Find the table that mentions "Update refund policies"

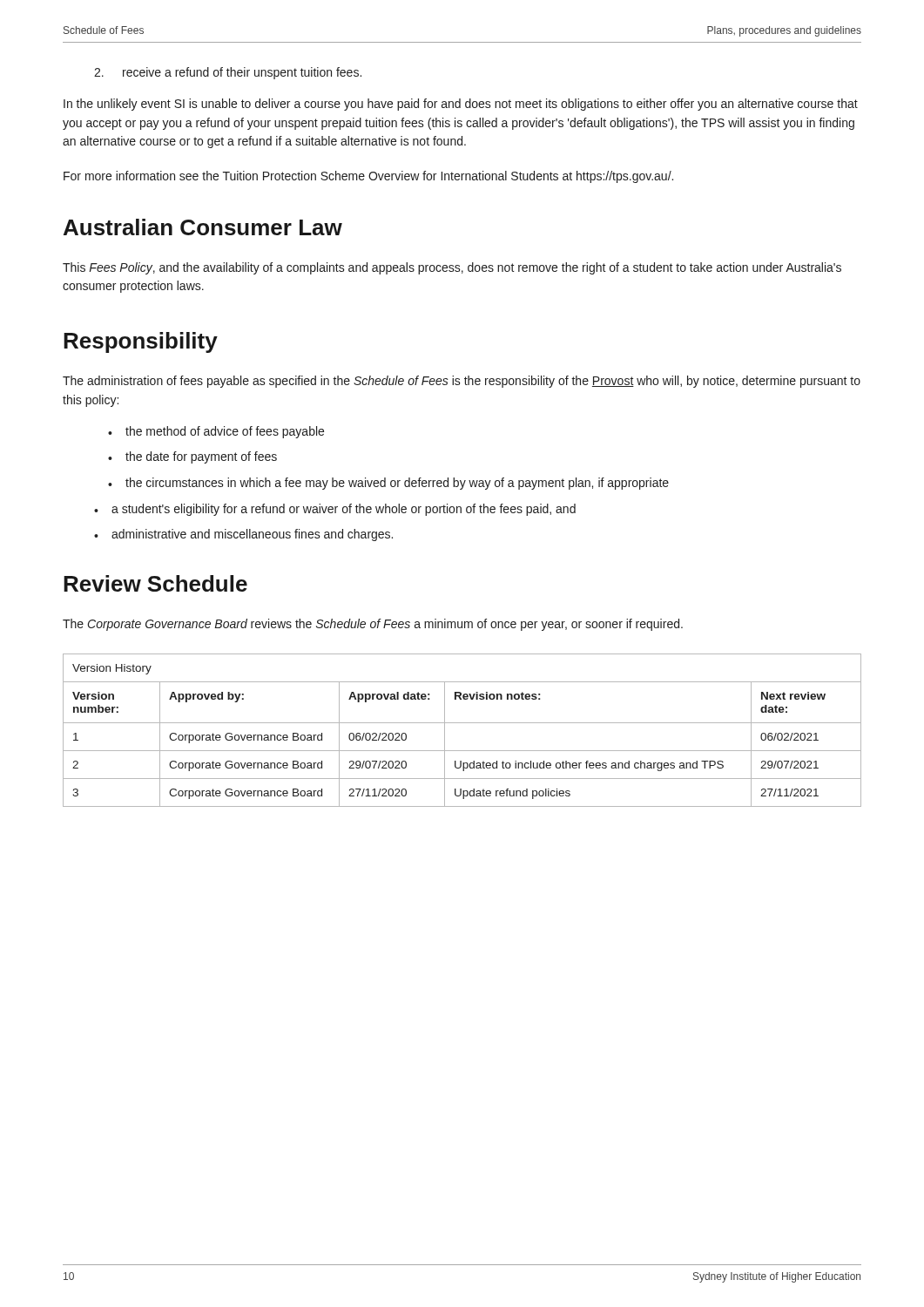click(x=462, y=730)
